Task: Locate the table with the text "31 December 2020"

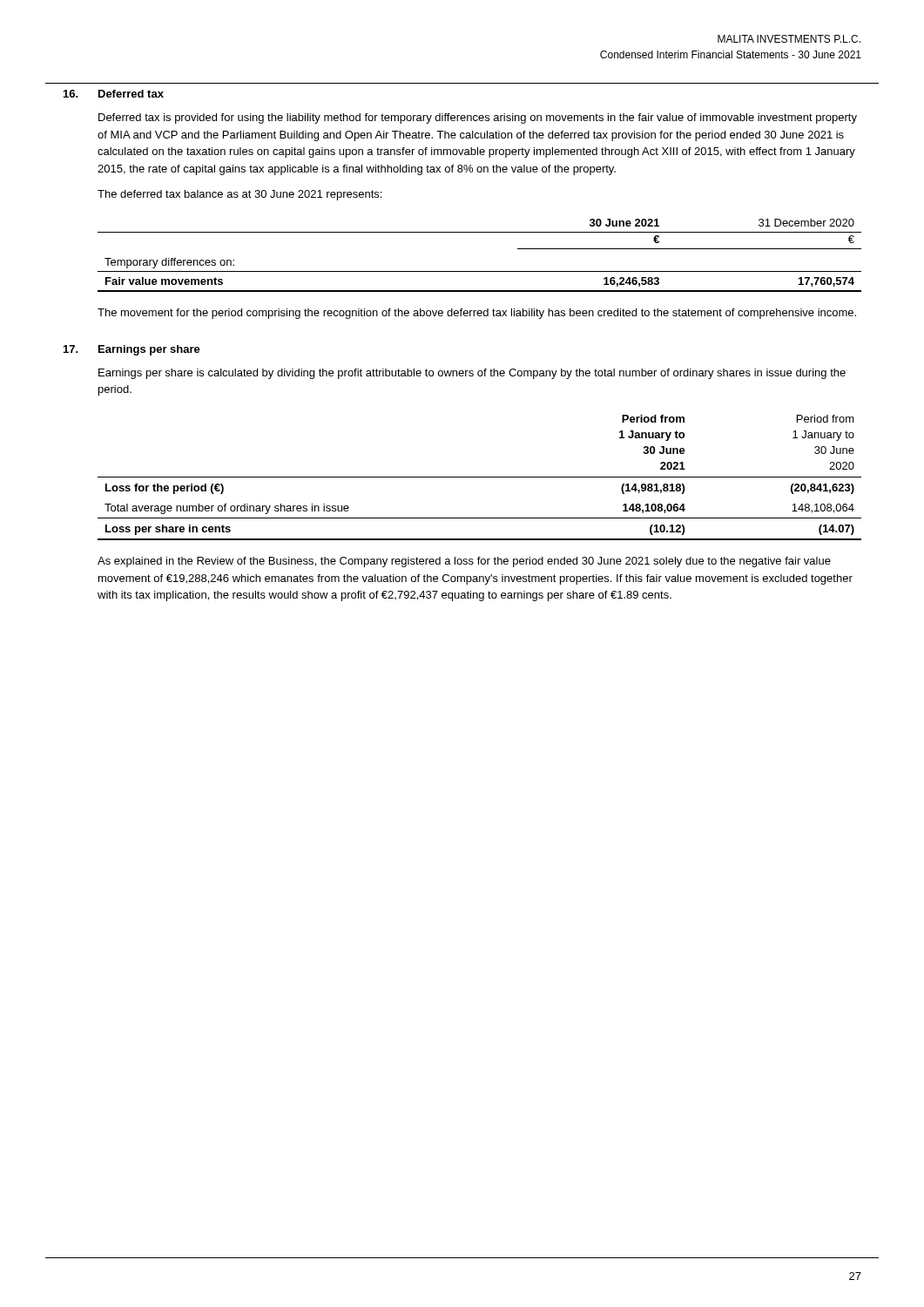Action: [462, 252]
